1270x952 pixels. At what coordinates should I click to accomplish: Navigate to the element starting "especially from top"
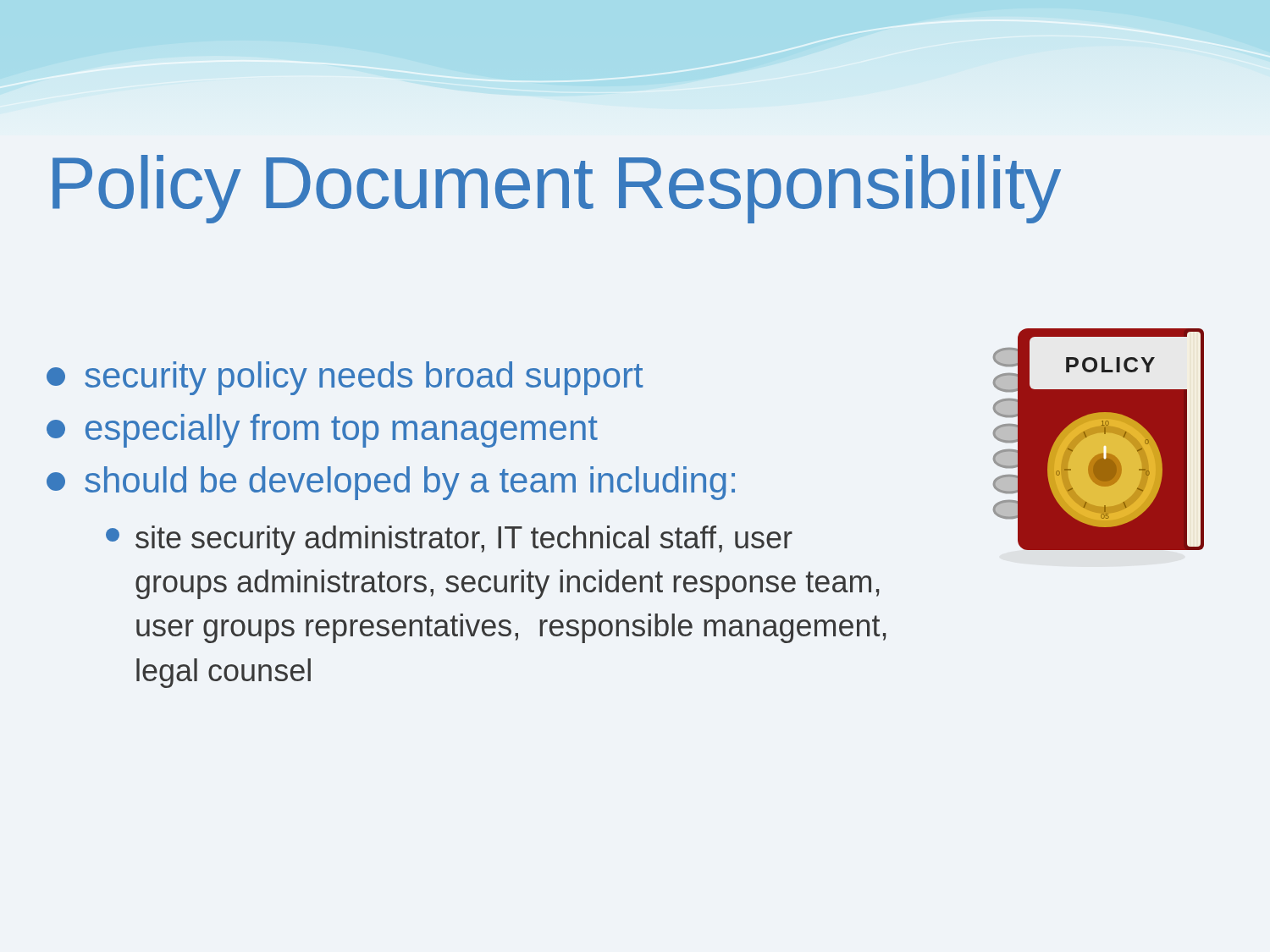(322, 428)
